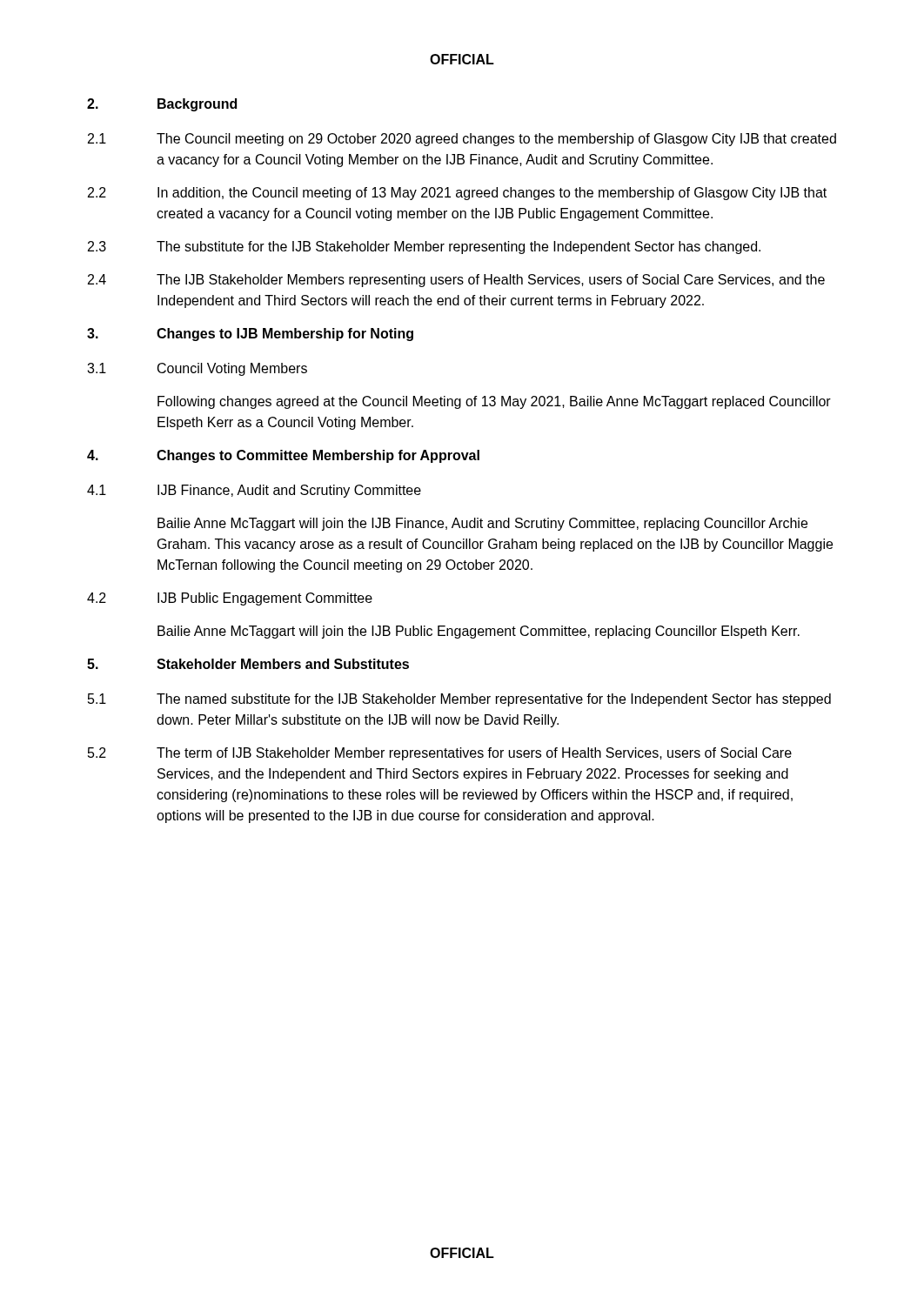Viewport: 924px width, 1305px height.
Task: Find the element starting "4. Changes to"
Action: (x=284, y=456)
